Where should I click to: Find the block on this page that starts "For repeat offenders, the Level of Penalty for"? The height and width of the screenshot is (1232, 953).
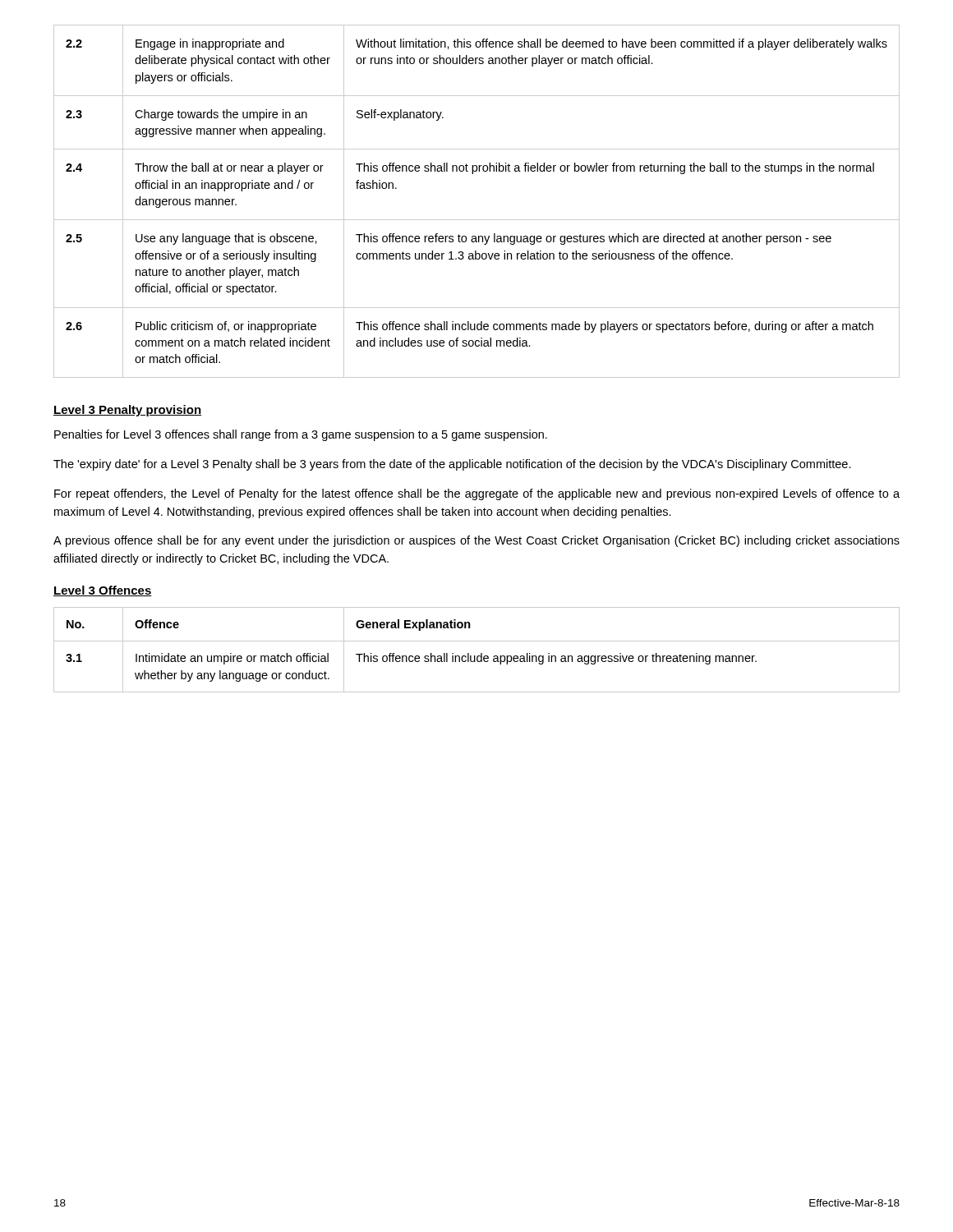pyautogui.click(x=476, y=503)
